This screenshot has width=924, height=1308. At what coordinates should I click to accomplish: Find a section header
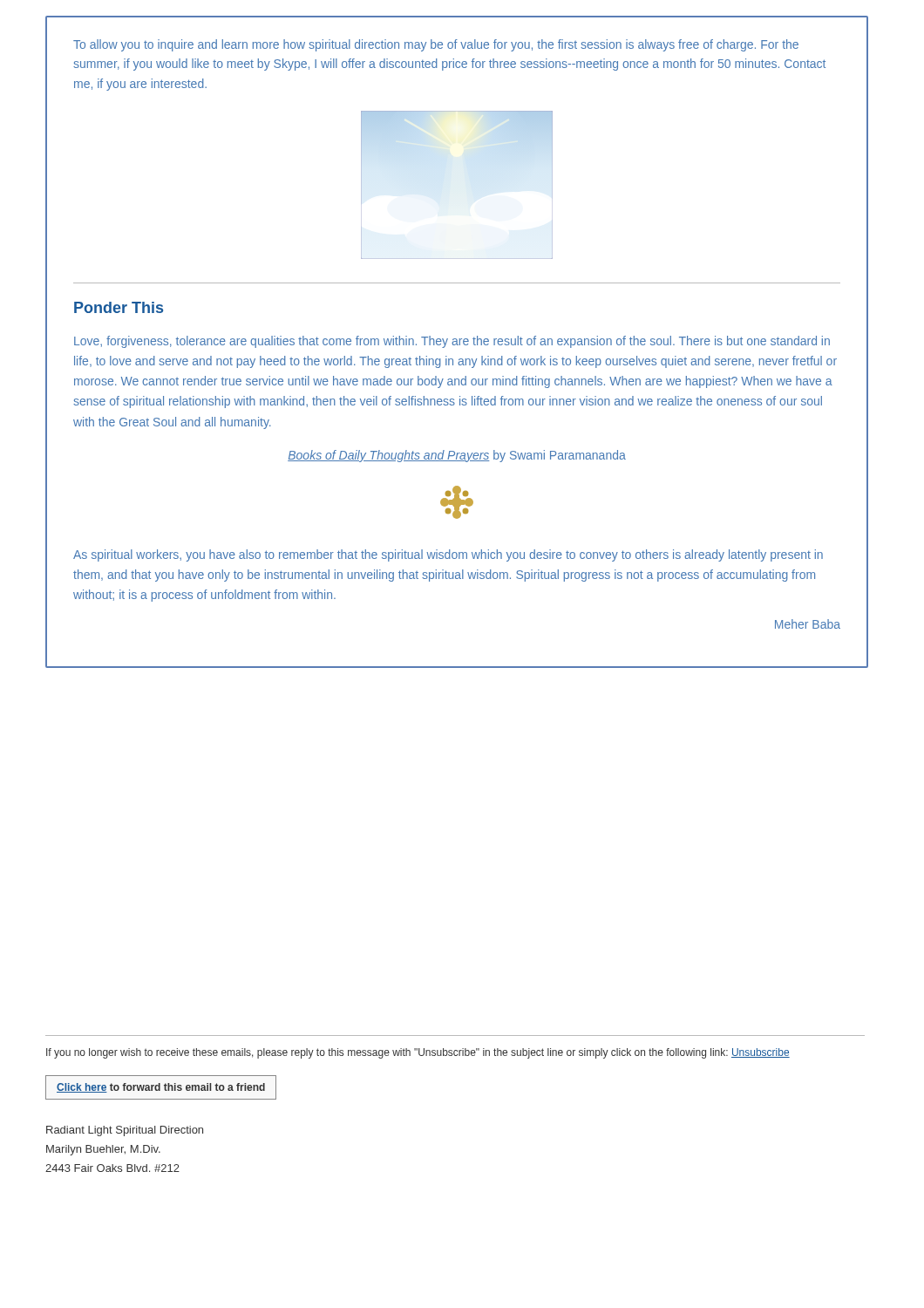click(119, 308)
